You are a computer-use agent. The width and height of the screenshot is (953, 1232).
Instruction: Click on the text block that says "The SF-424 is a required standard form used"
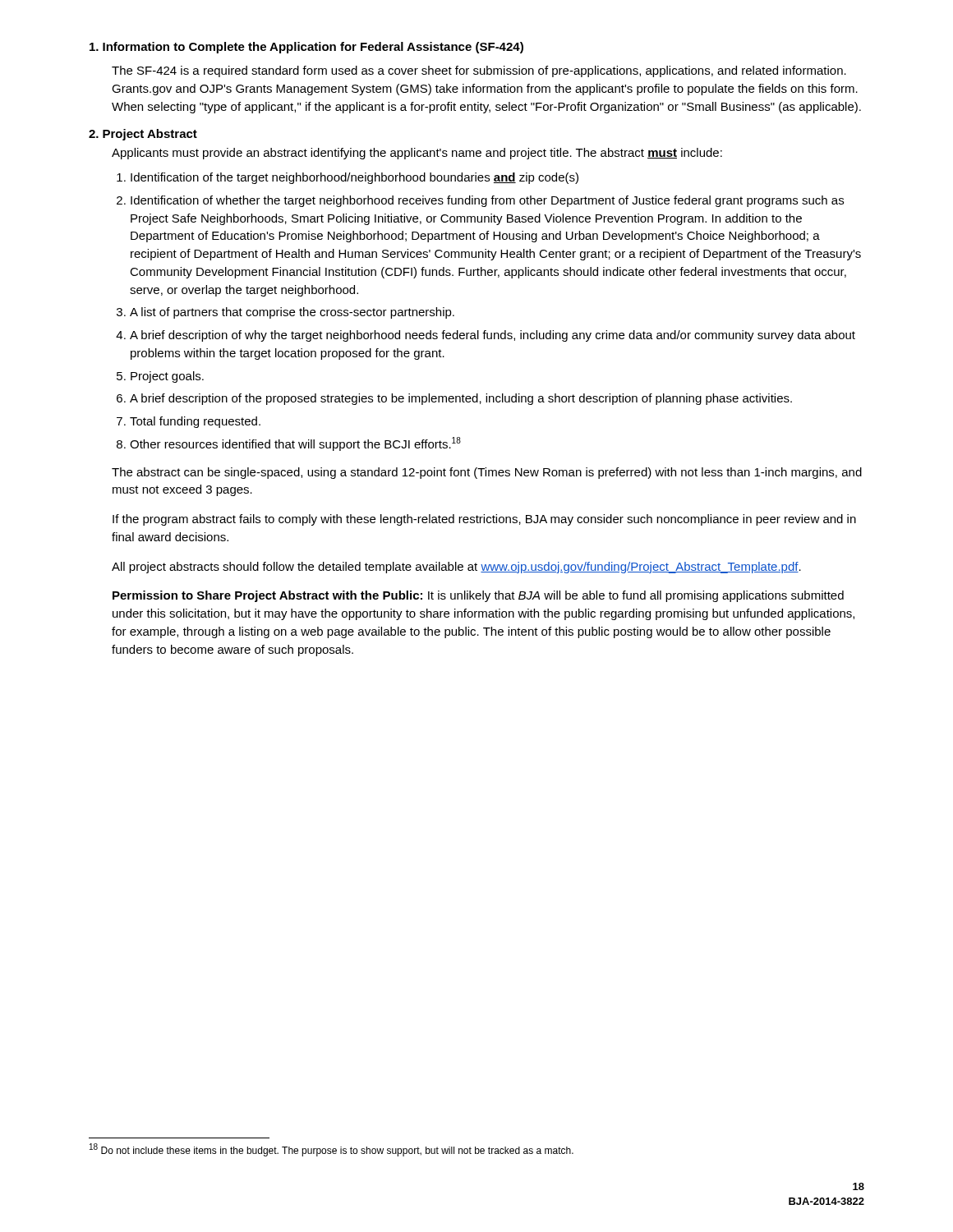point(488,88)
